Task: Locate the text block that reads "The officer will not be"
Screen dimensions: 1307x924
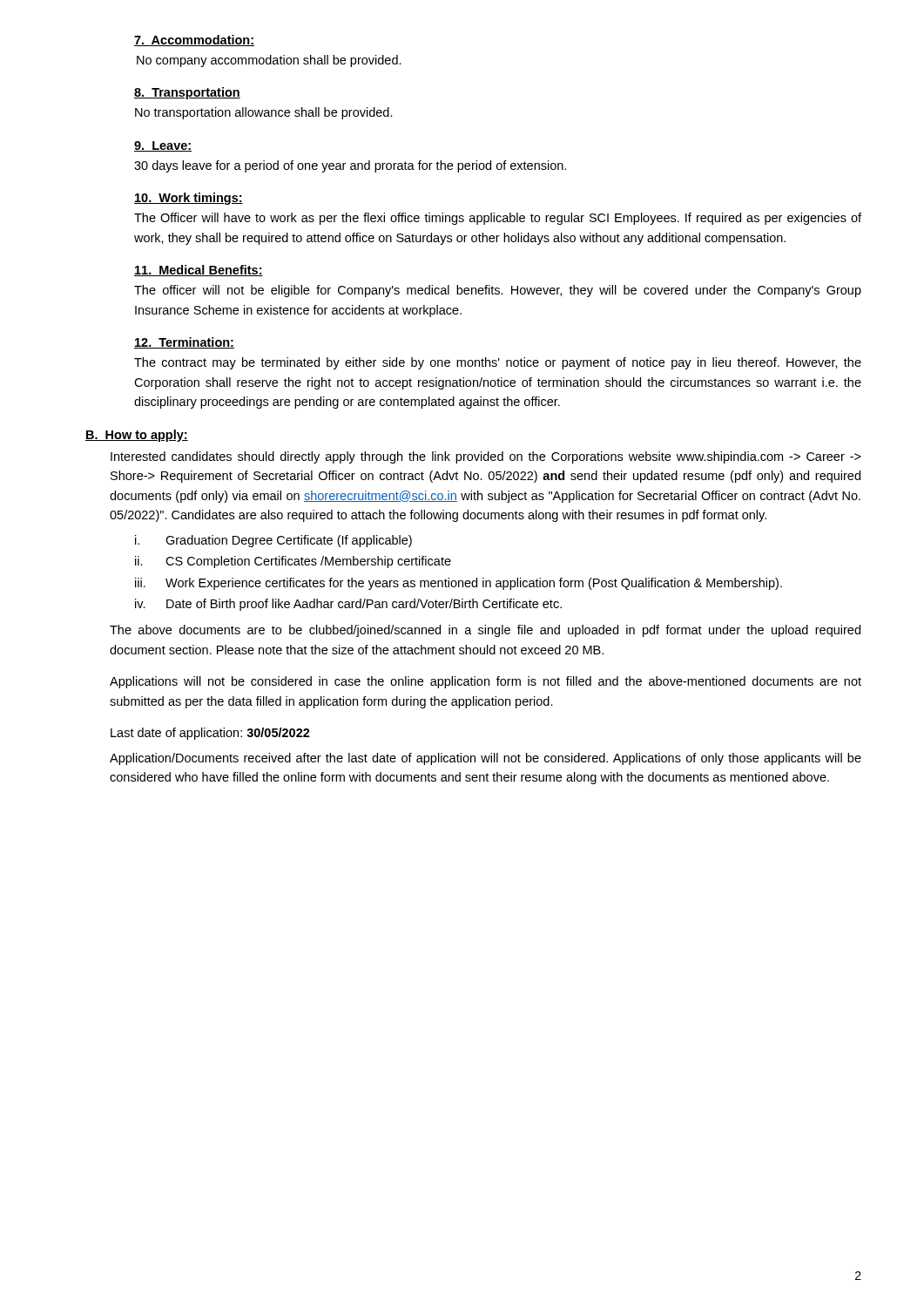Action: coord(498,300)
